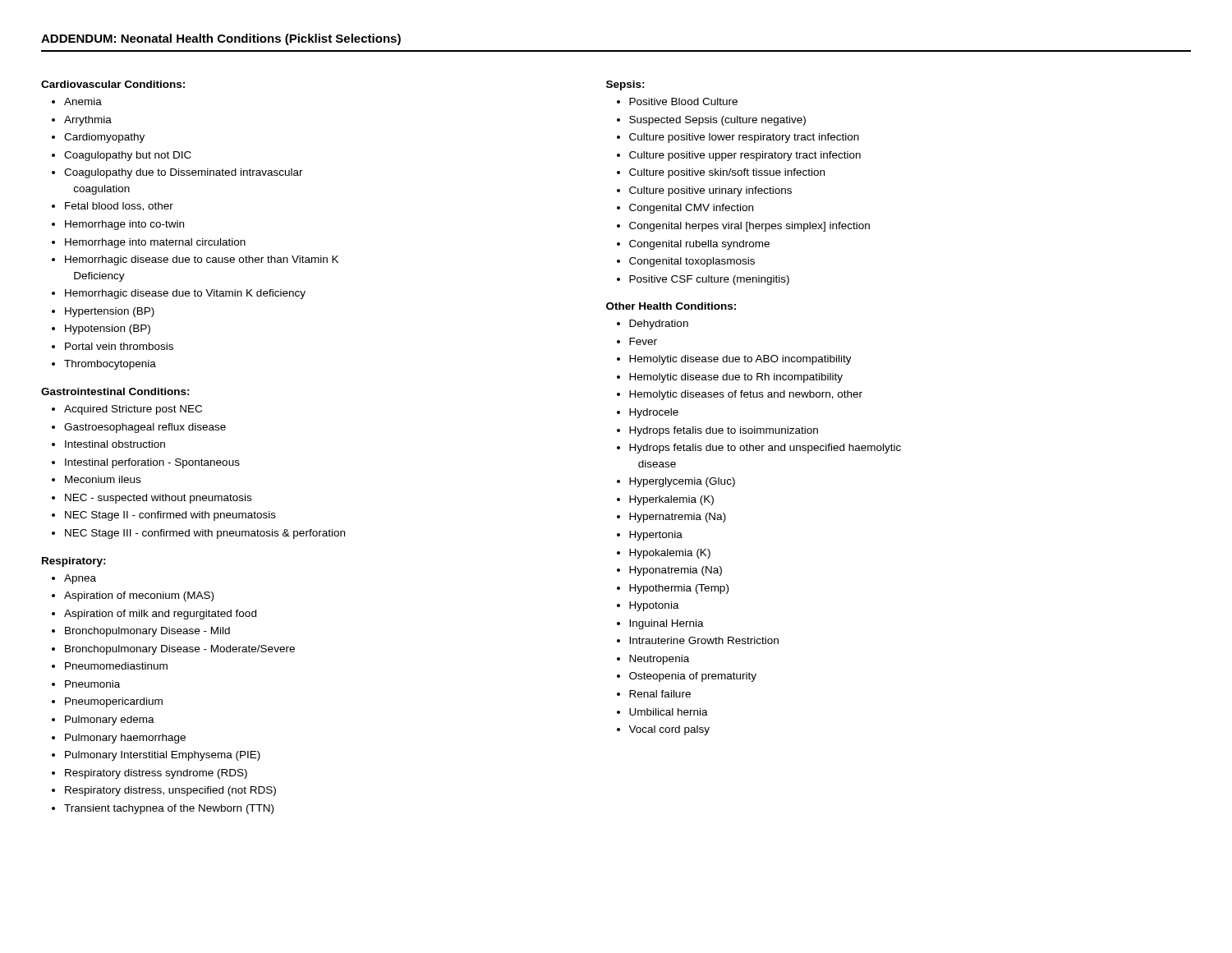The image size is (1232, 953).
Task: Click on the passage starting "Gastroesophageal reflux disease"
Action: click(139, 428)
